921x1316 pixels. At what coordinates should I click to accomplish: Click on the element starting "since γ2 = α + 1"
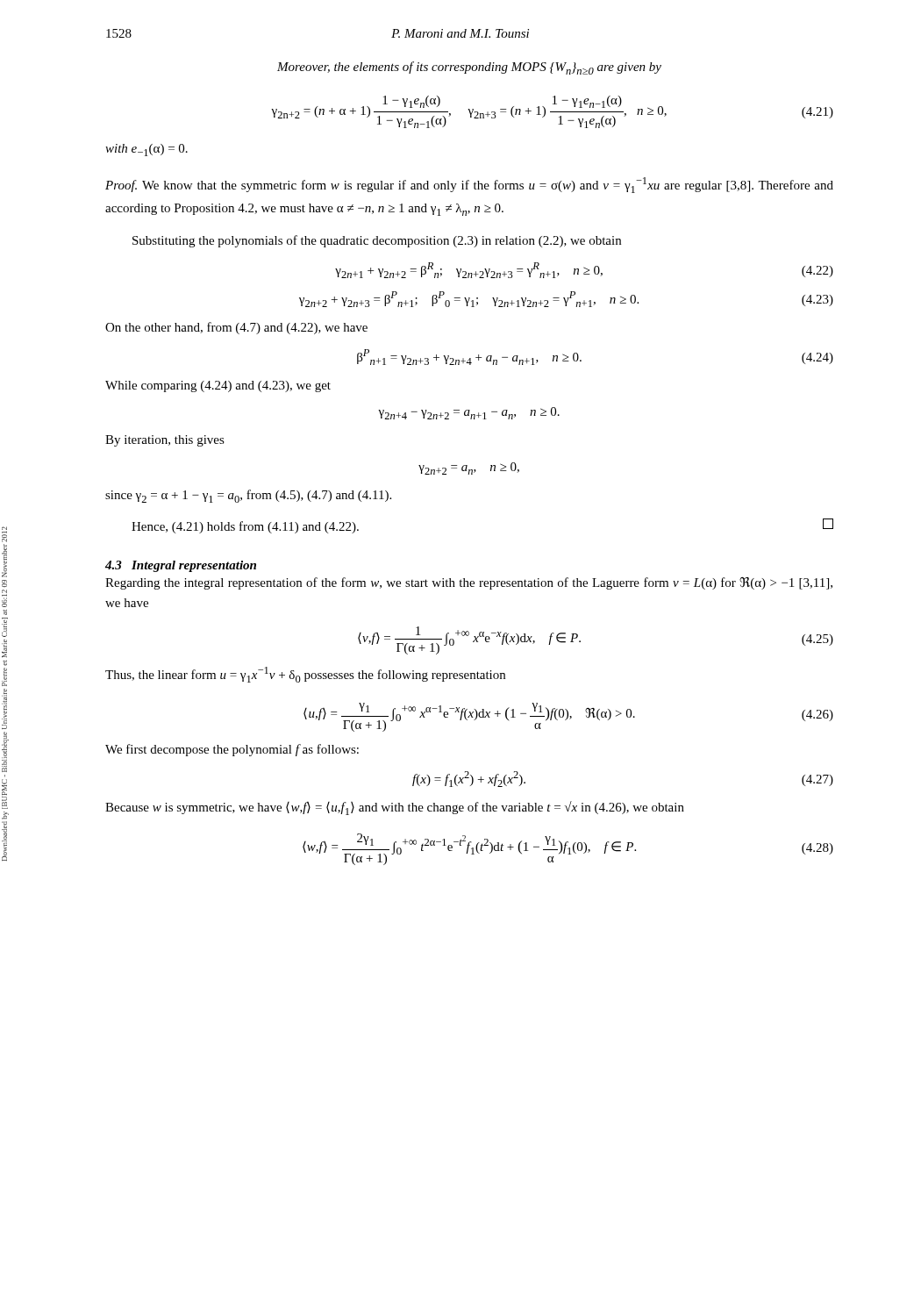[x=248, y=496]
